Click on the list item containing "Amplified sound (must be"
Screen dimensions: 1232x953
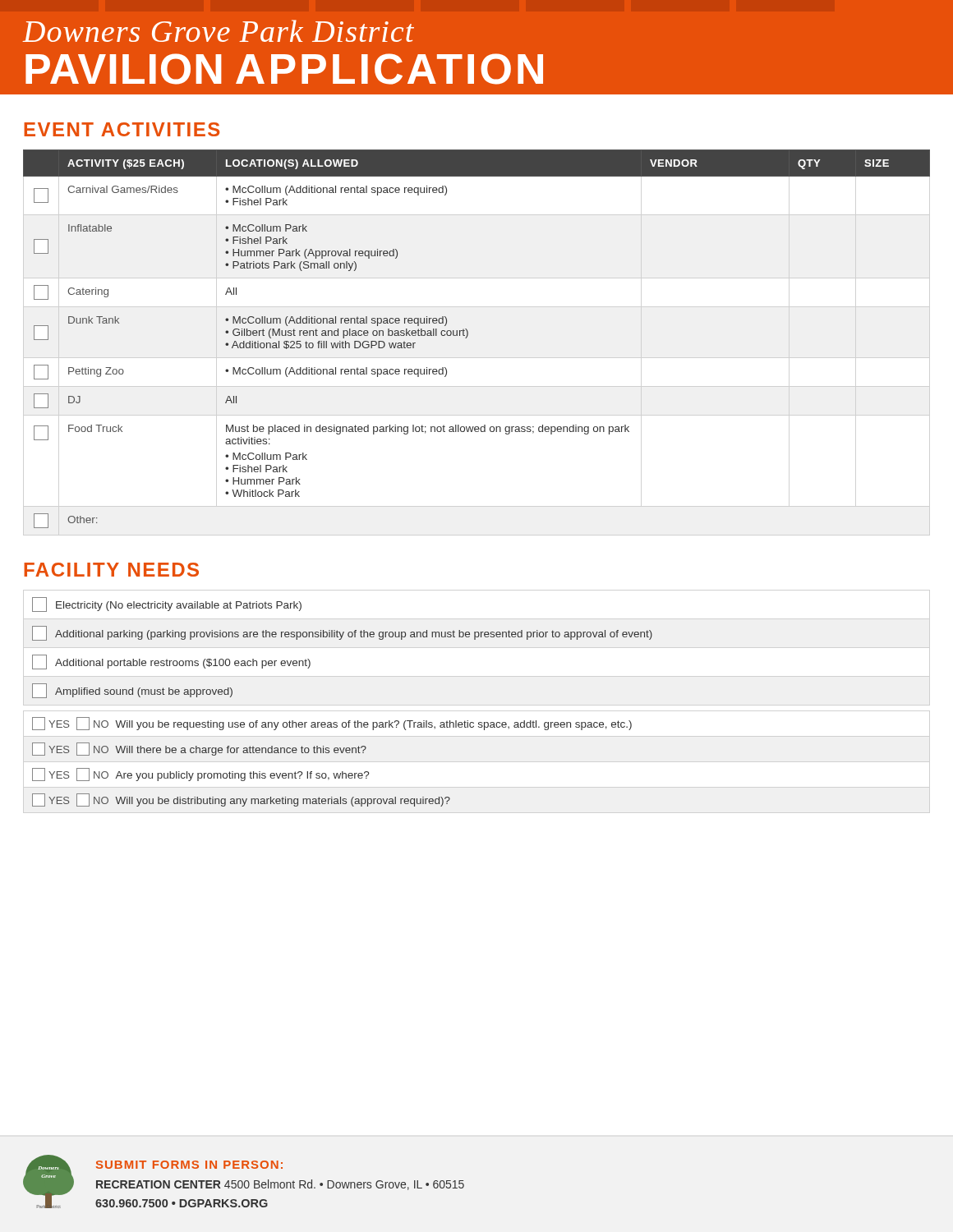pos(133,691)
